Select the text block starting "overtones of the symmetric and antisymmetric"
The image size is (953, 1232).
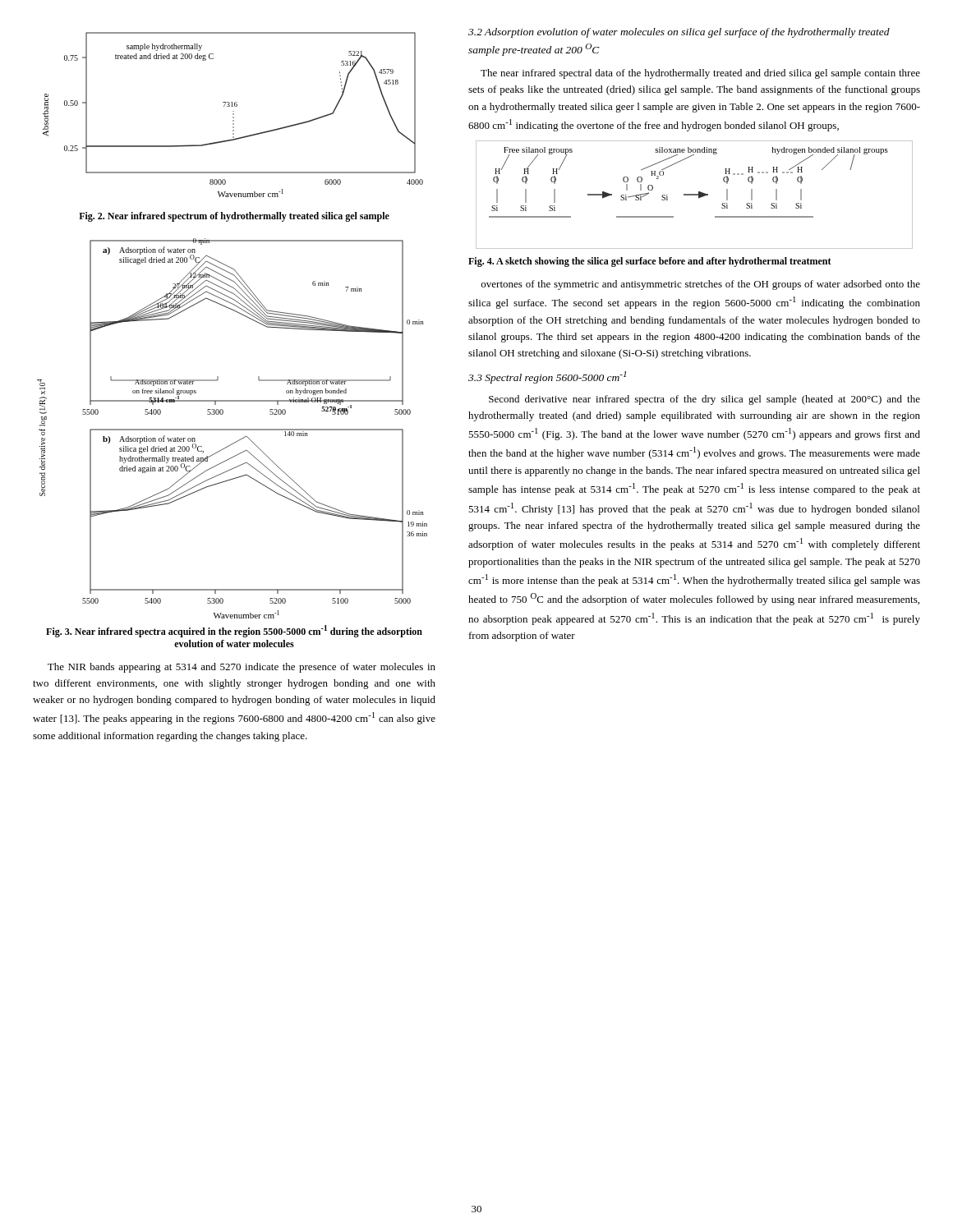coord(694,318)
